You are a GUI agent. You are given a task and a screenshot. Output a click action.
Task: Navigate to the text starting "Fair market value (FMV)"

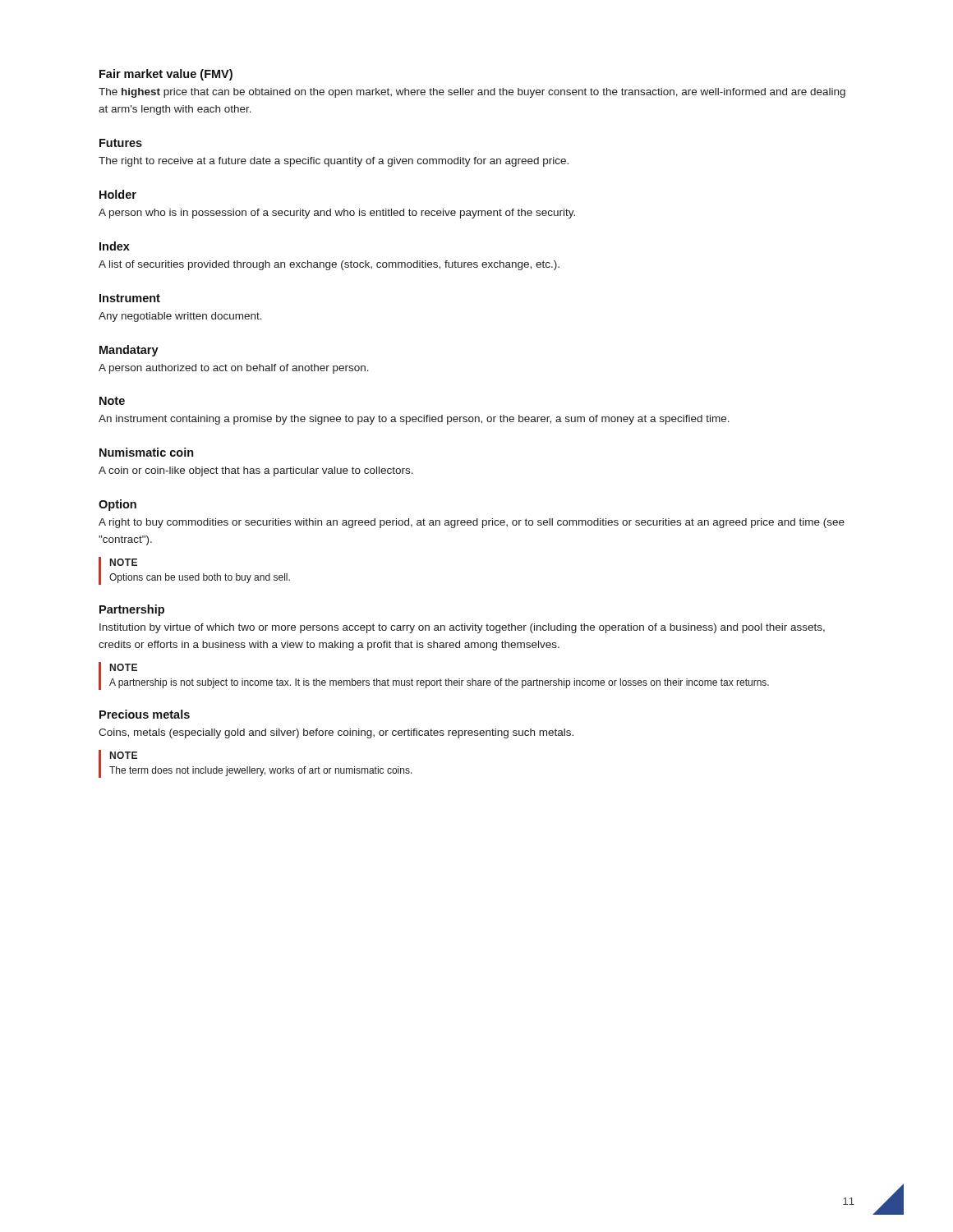(166, 74)
